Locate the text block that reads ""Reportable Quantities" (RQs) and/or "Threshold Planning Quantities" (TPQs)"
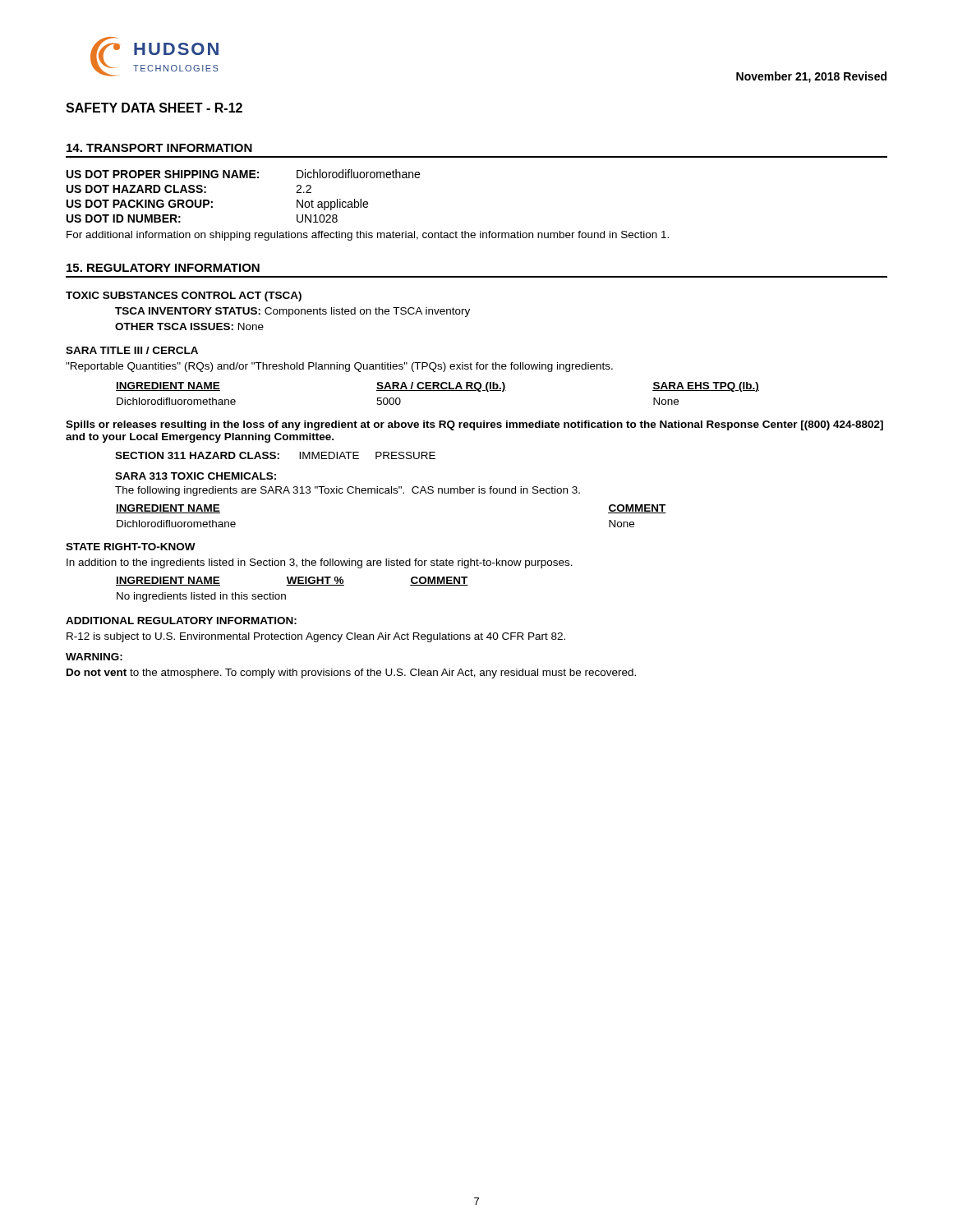The height and width of the screenshot is (1232, 953). pos(340,366)
